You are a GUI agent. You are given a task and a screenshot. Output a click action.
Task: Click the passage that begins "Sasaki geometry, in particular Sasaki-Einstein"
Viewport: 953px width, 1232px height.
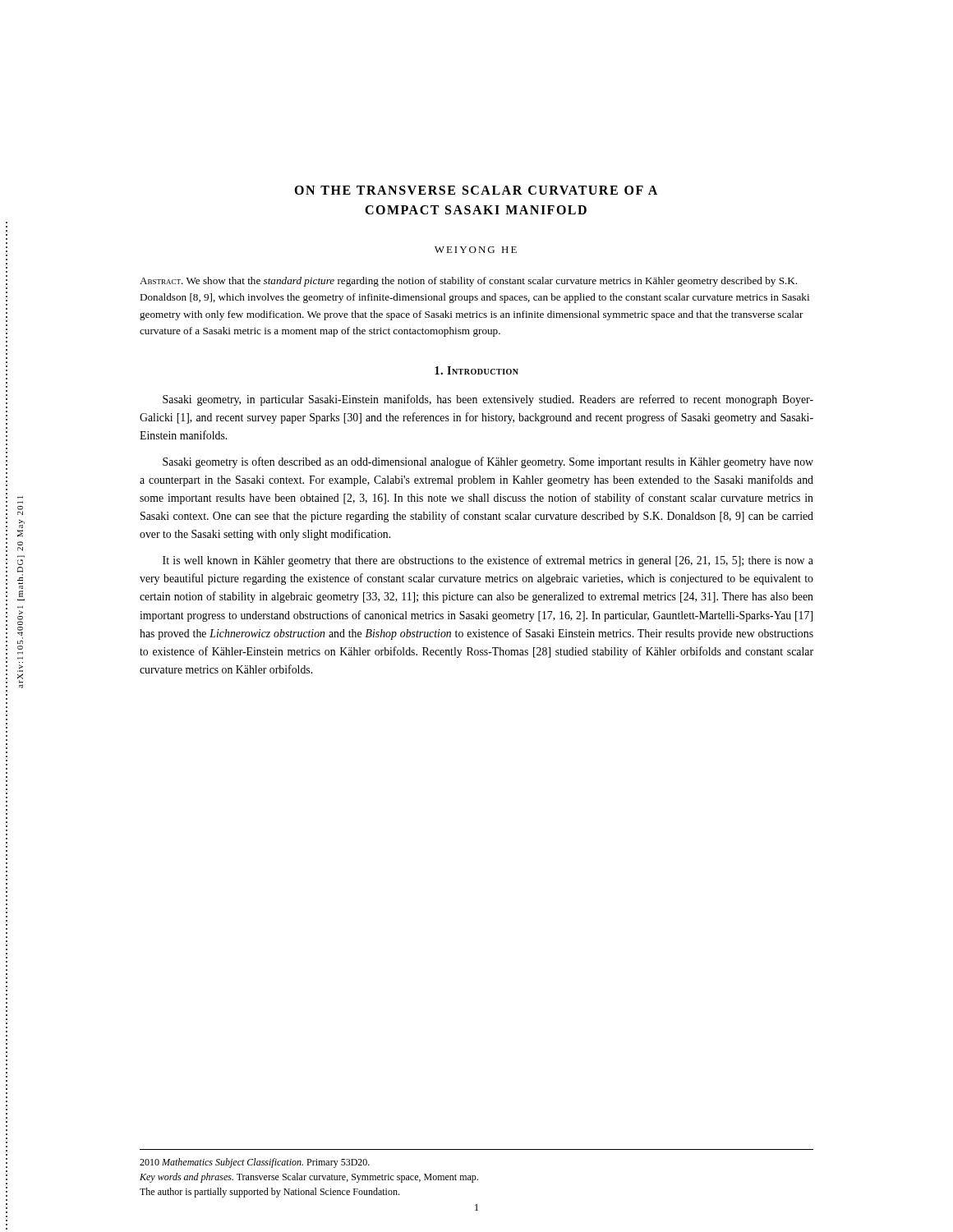[476, 418]
